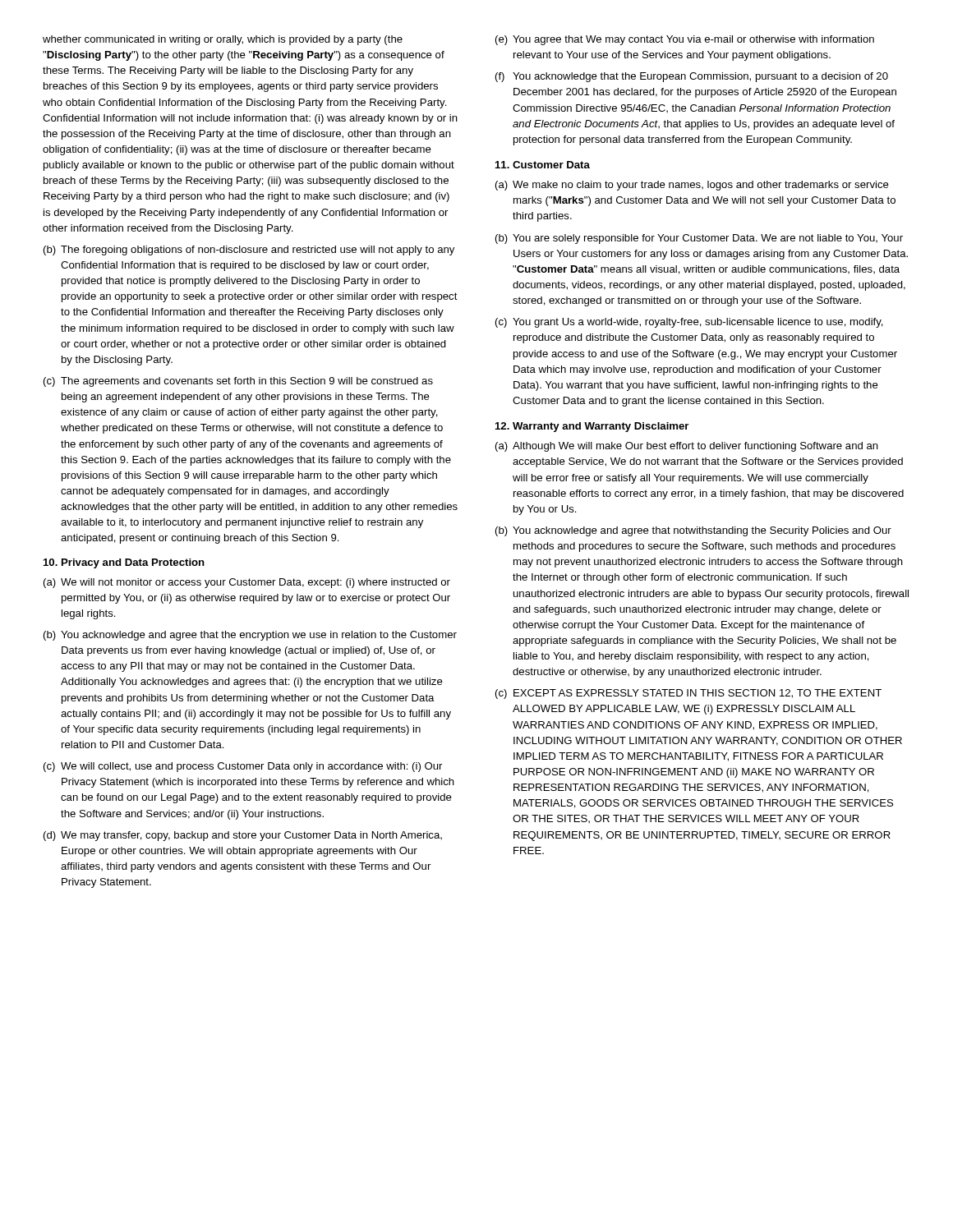Select the text block starting "(b) The foregoing obligations of"
The width and height of the screenshot is (953, 1232).
pyautogui.click(x=251, y=304)
